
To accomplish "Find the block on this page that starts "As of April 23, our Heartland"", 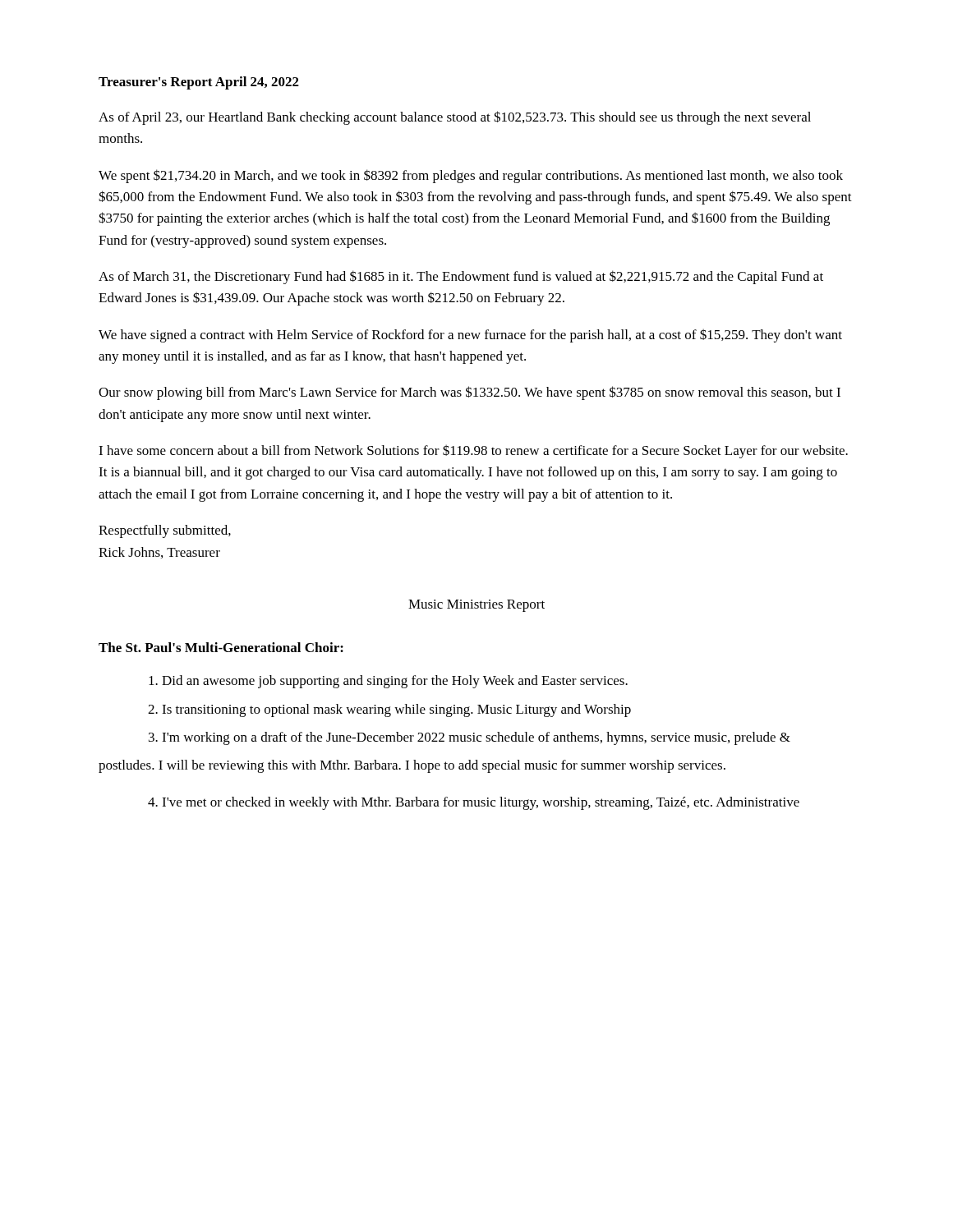I will tap(455, 128).
